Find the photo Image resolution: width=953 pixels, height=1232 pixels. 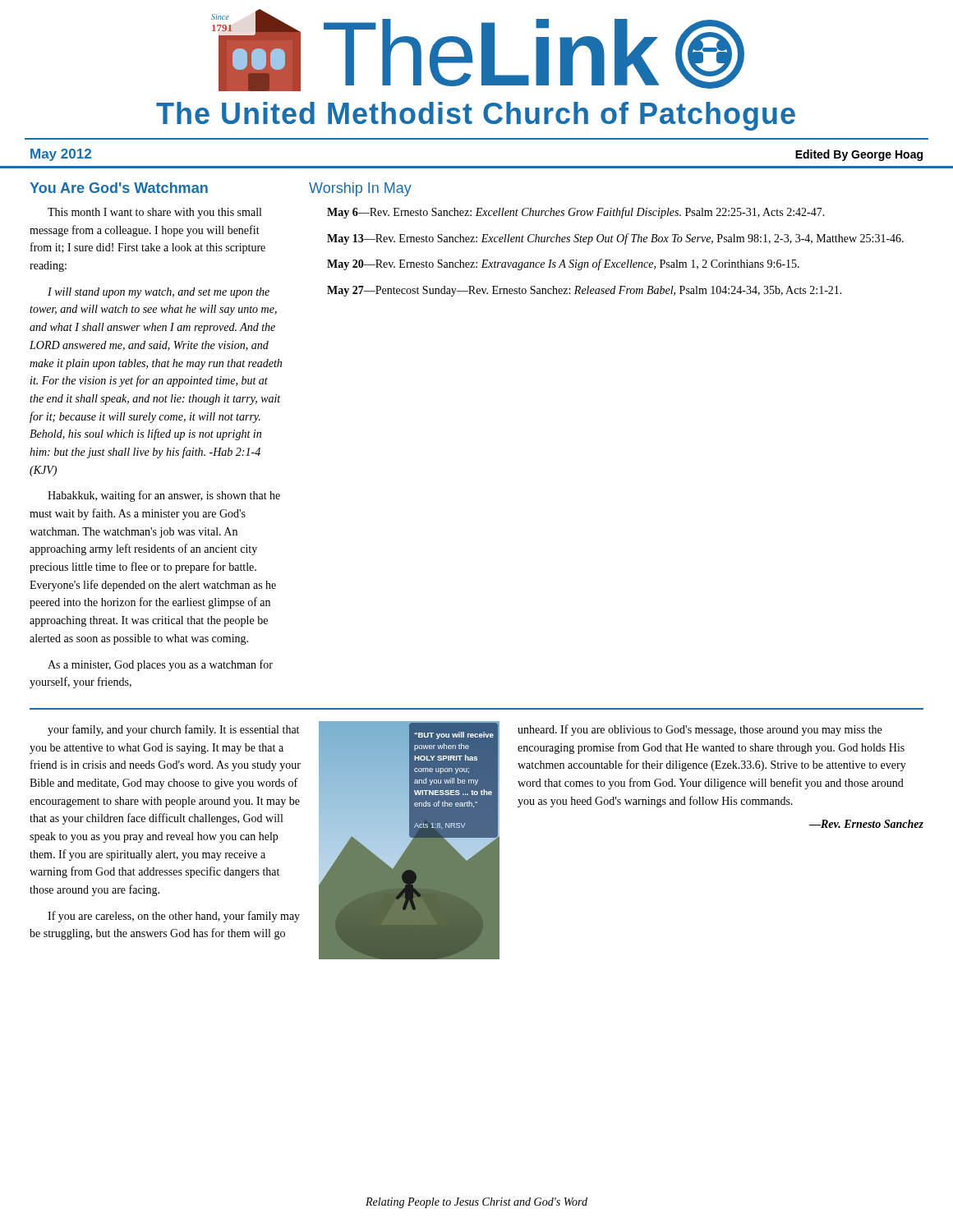tap(409, 842)
